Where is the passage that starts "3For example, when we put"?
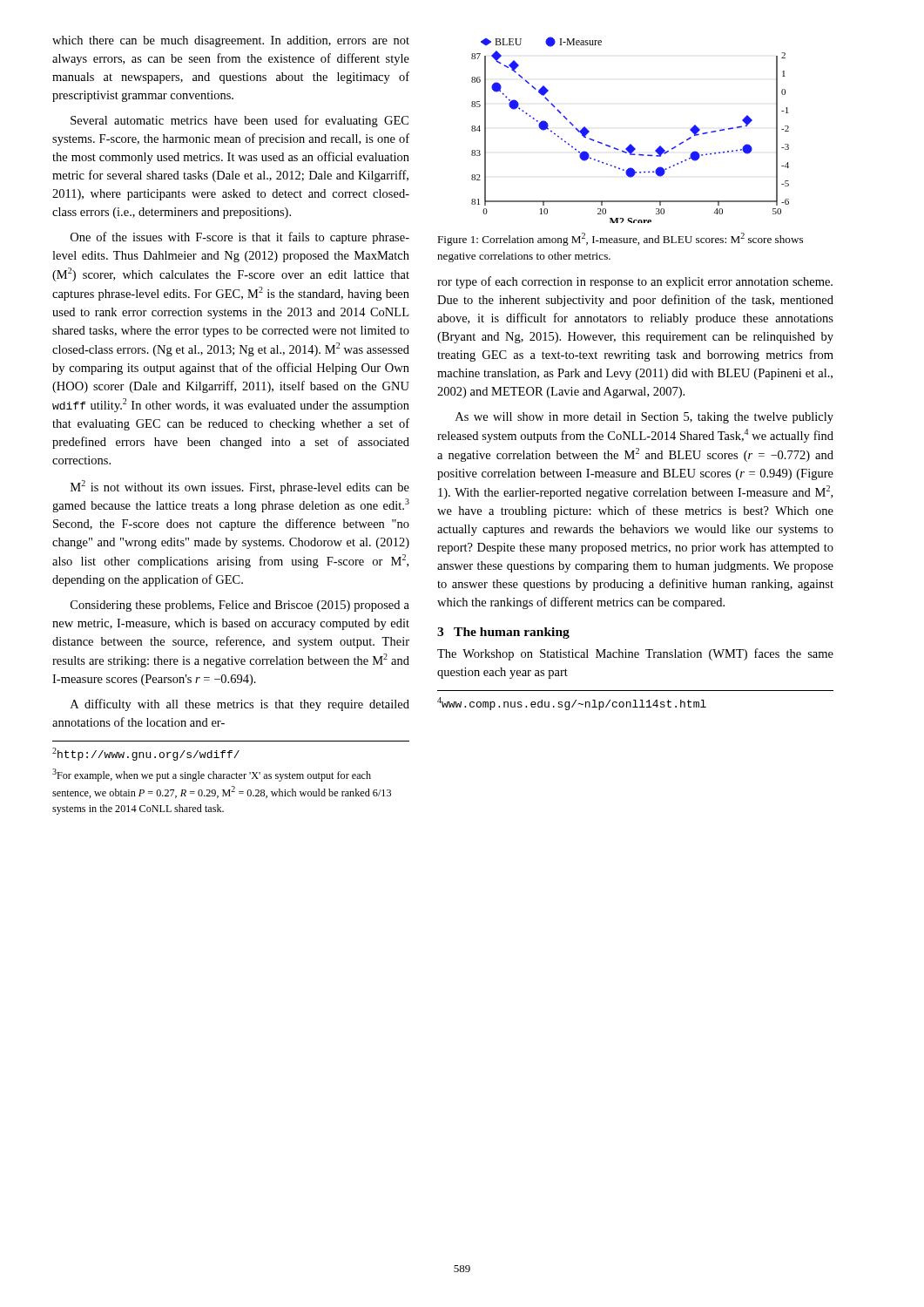The image size is (924, 1307). pyautogui.click(x=231, y=791)
